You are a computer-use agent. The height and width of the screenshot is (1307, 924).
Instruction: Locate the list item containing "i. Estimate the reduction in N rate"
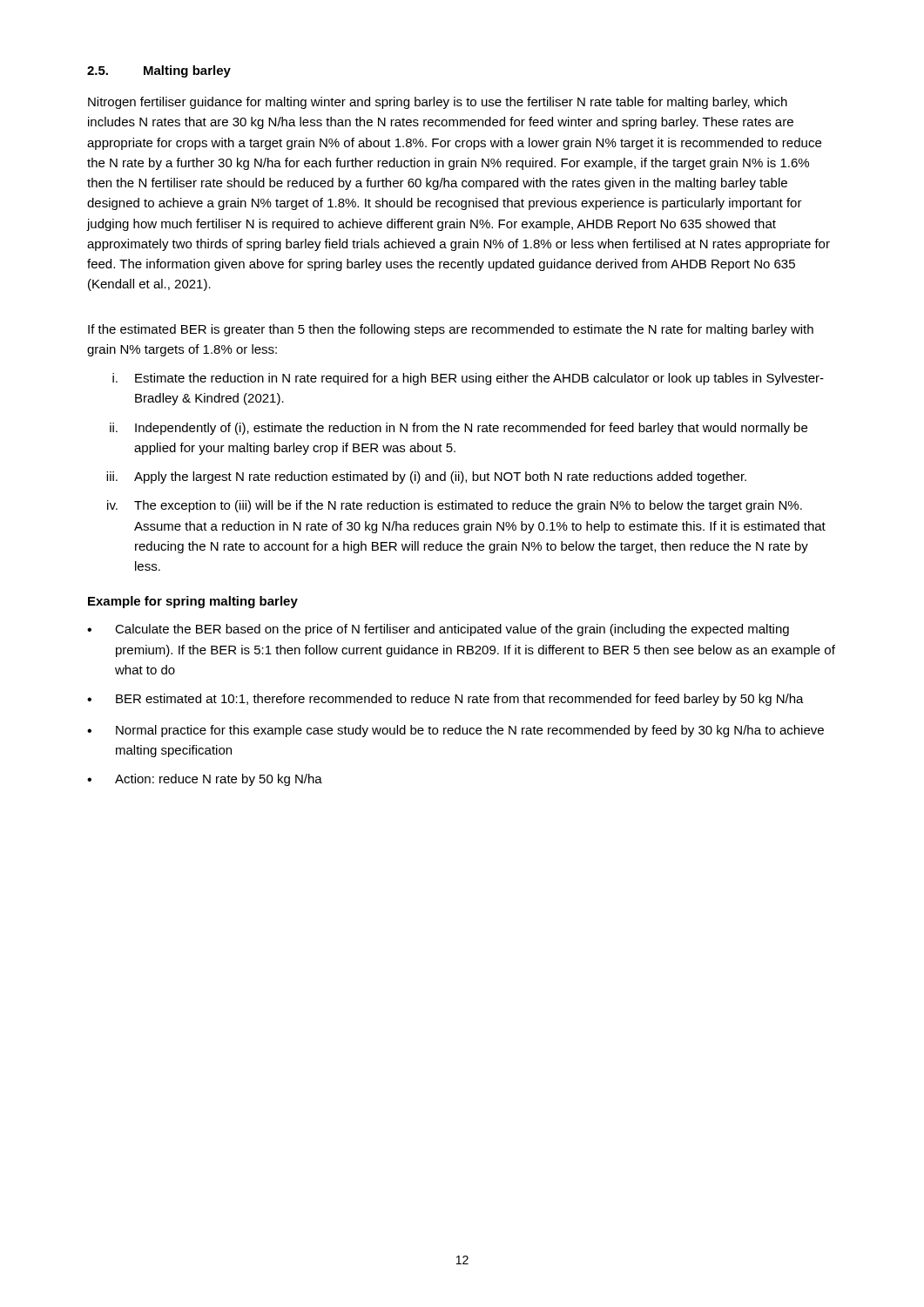(462, 388)
